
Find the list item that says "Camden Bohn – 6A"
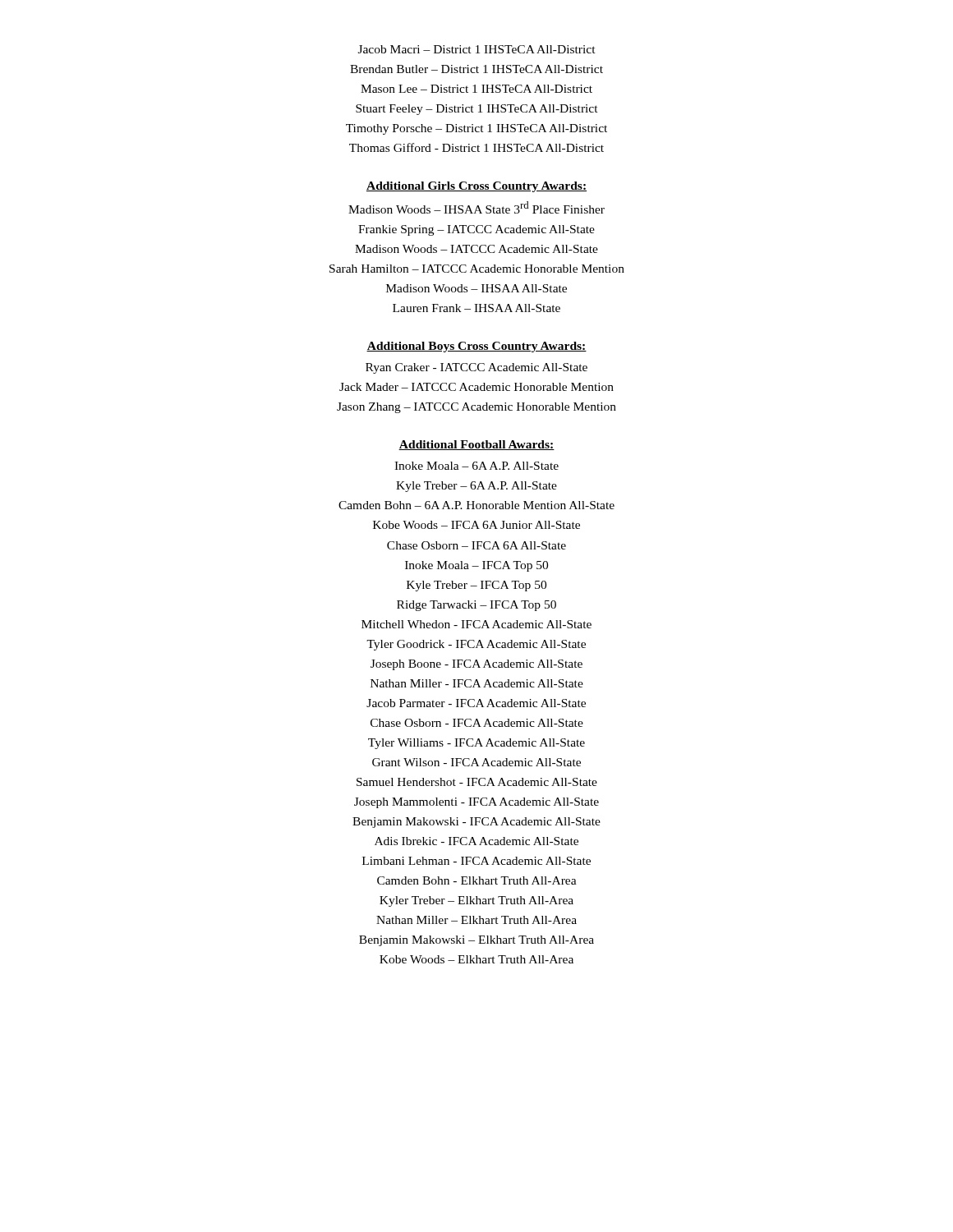476,505
